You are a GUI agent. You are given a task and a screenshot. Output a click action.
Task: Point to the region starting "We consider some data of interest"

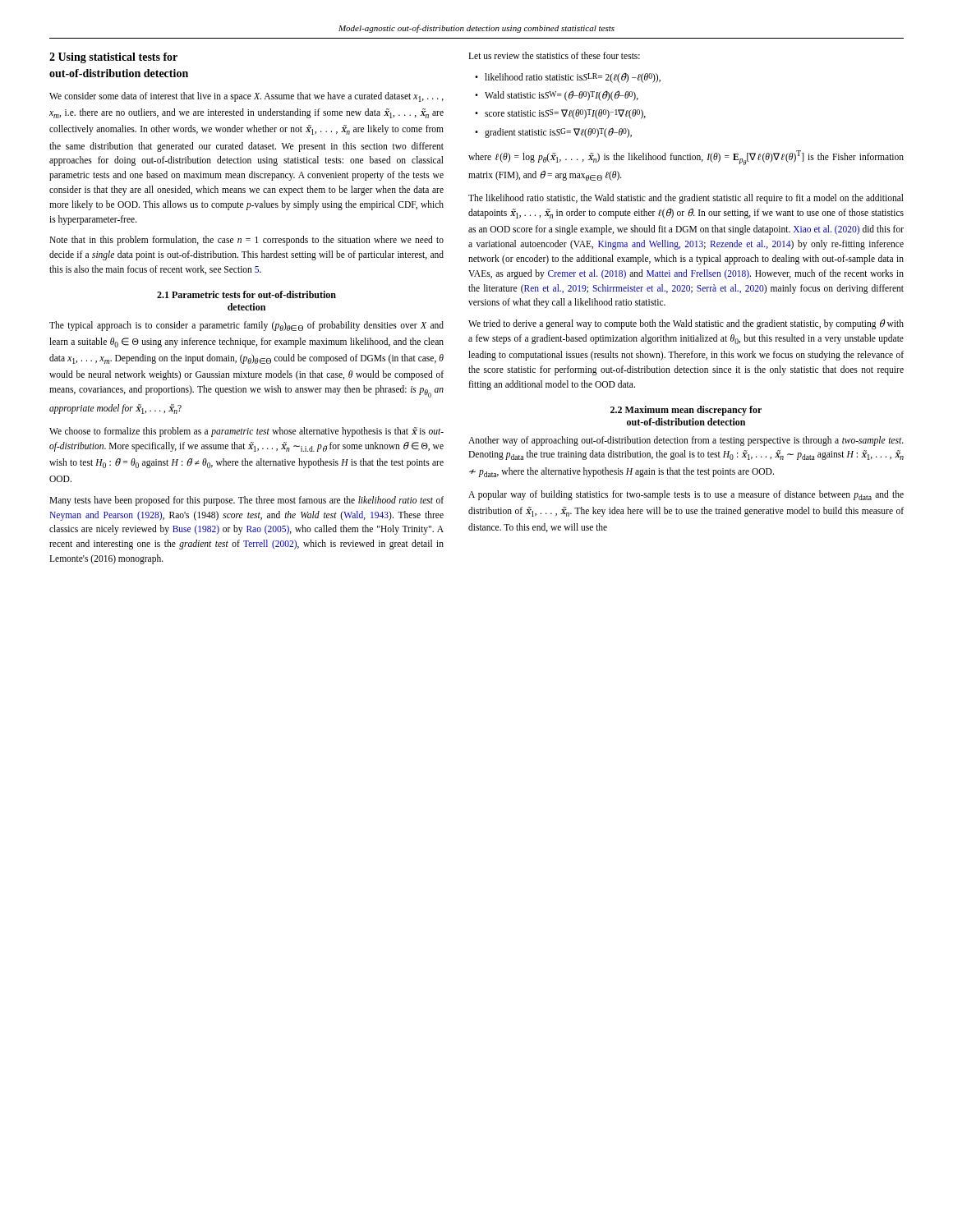(x=246, y=158)
